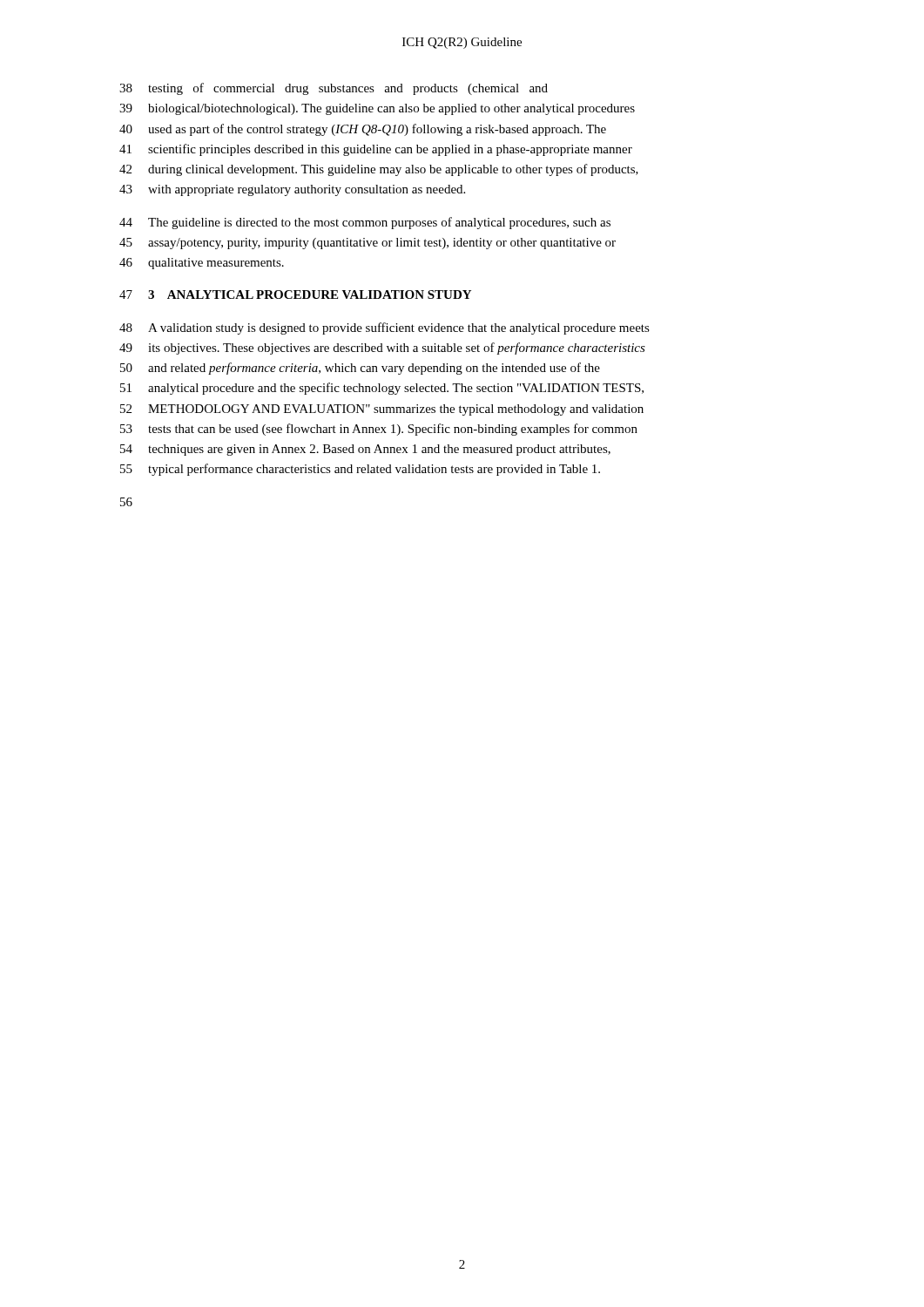Locate the text block starting "47 3 ANALYTICAL PROCEDURE VALIDATION"
924x1307 pixels.
click(471, 295)
